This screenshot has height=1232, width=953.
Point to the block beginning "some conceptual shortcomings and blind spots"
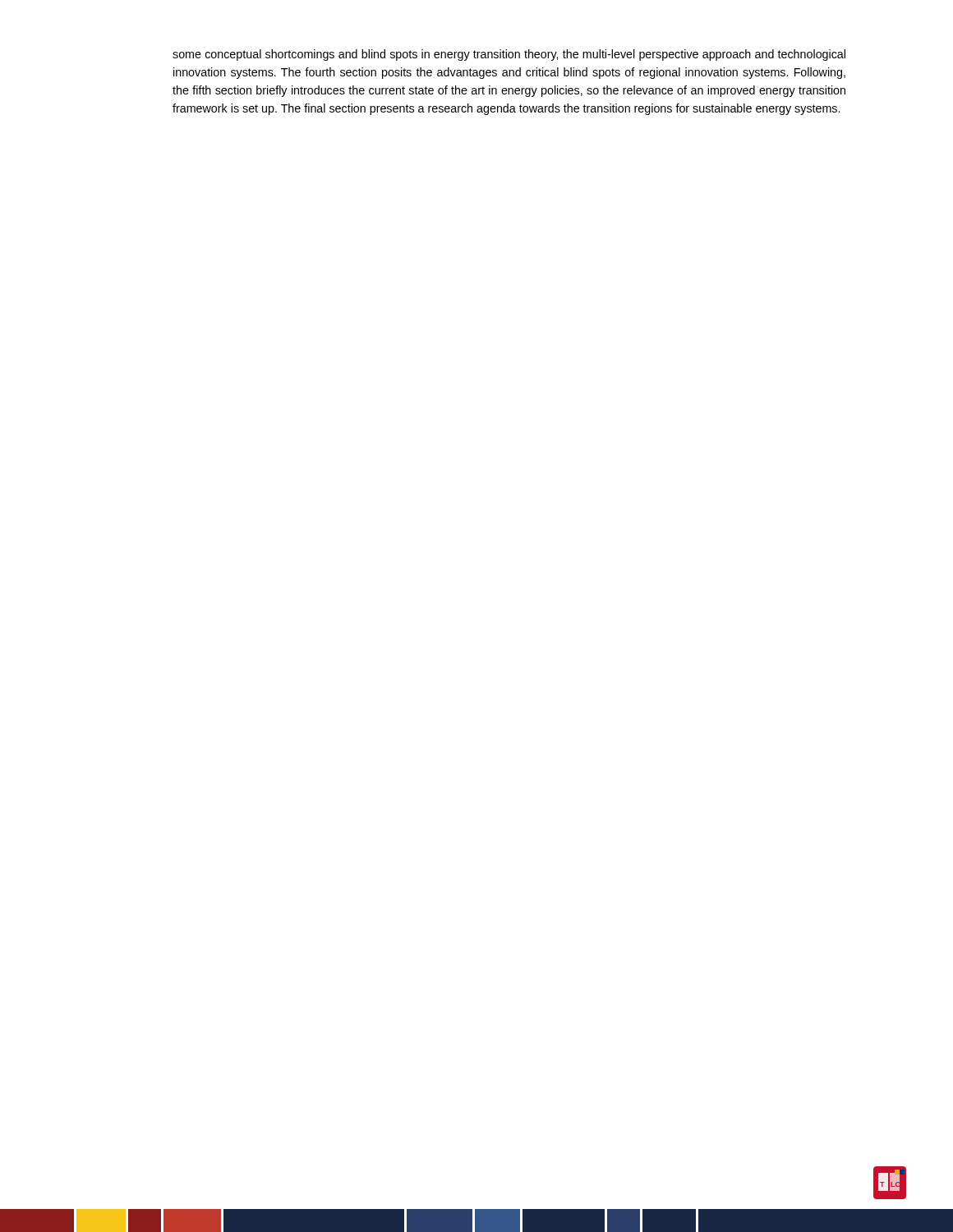pyautogui.click(x=509, y=81)
